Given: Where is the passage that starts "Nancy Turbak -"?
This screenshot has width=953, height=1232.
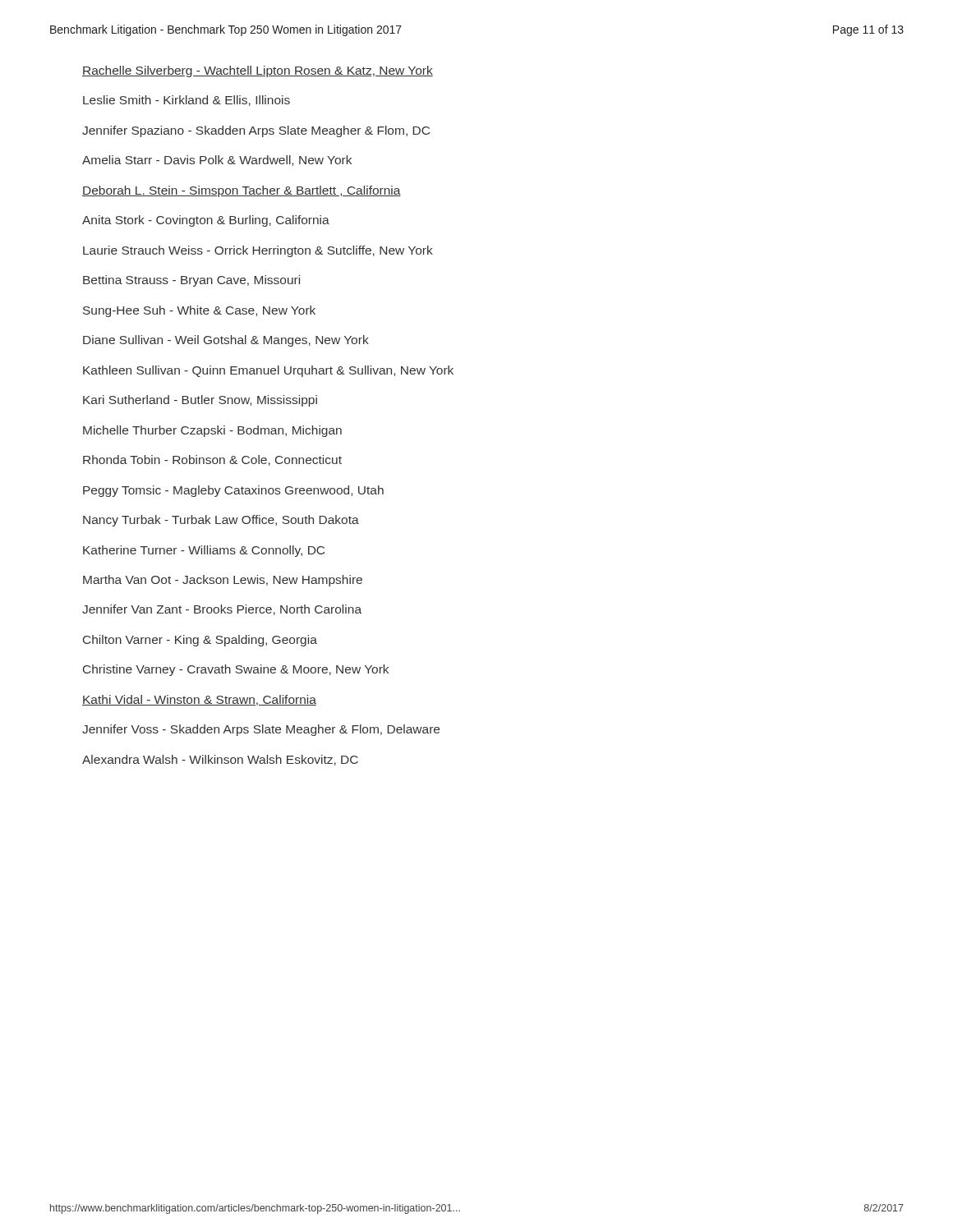Looking at the screenshot, I should coord(220,520).
